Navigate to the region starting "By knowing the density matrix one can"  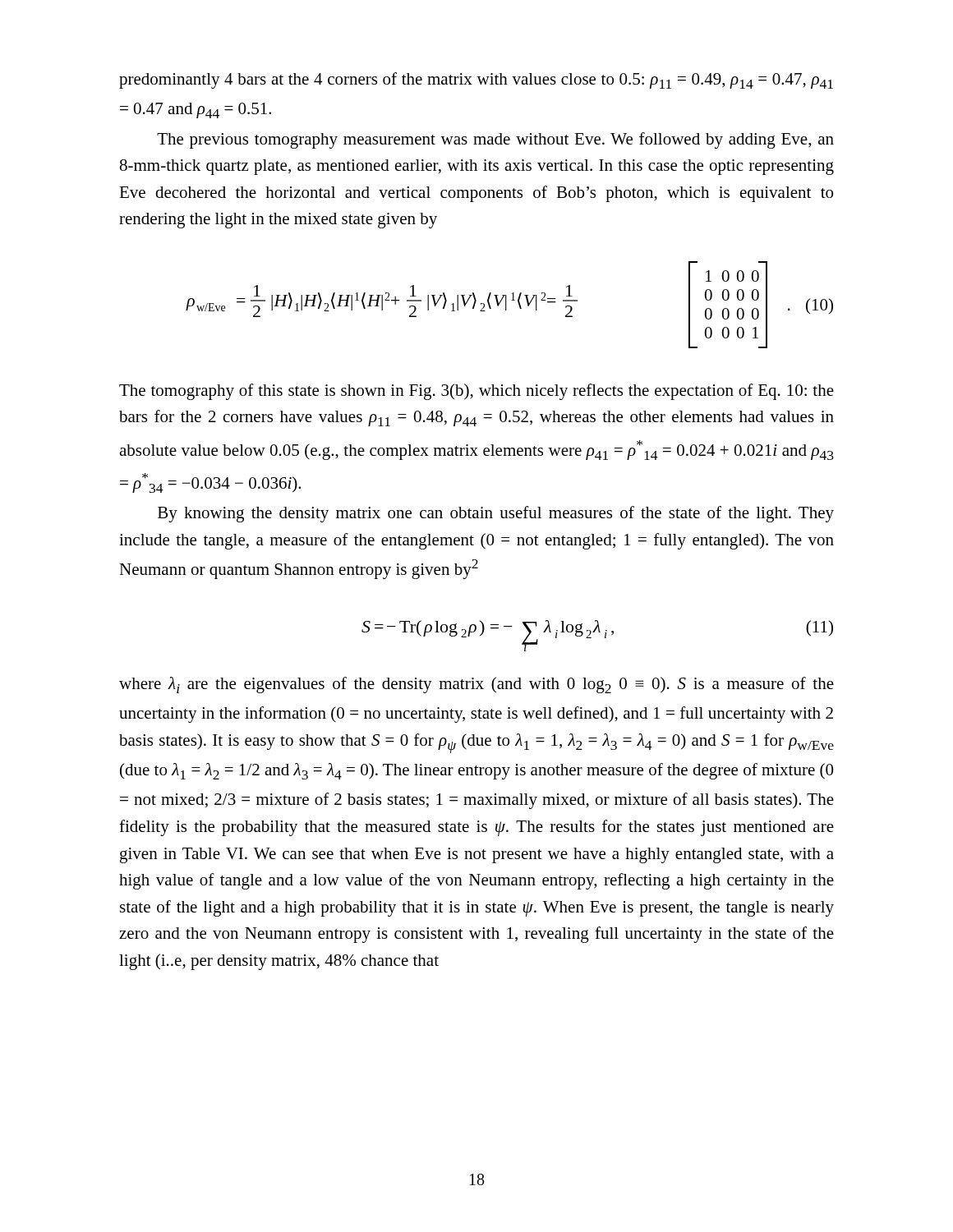(x=476, y=541)
